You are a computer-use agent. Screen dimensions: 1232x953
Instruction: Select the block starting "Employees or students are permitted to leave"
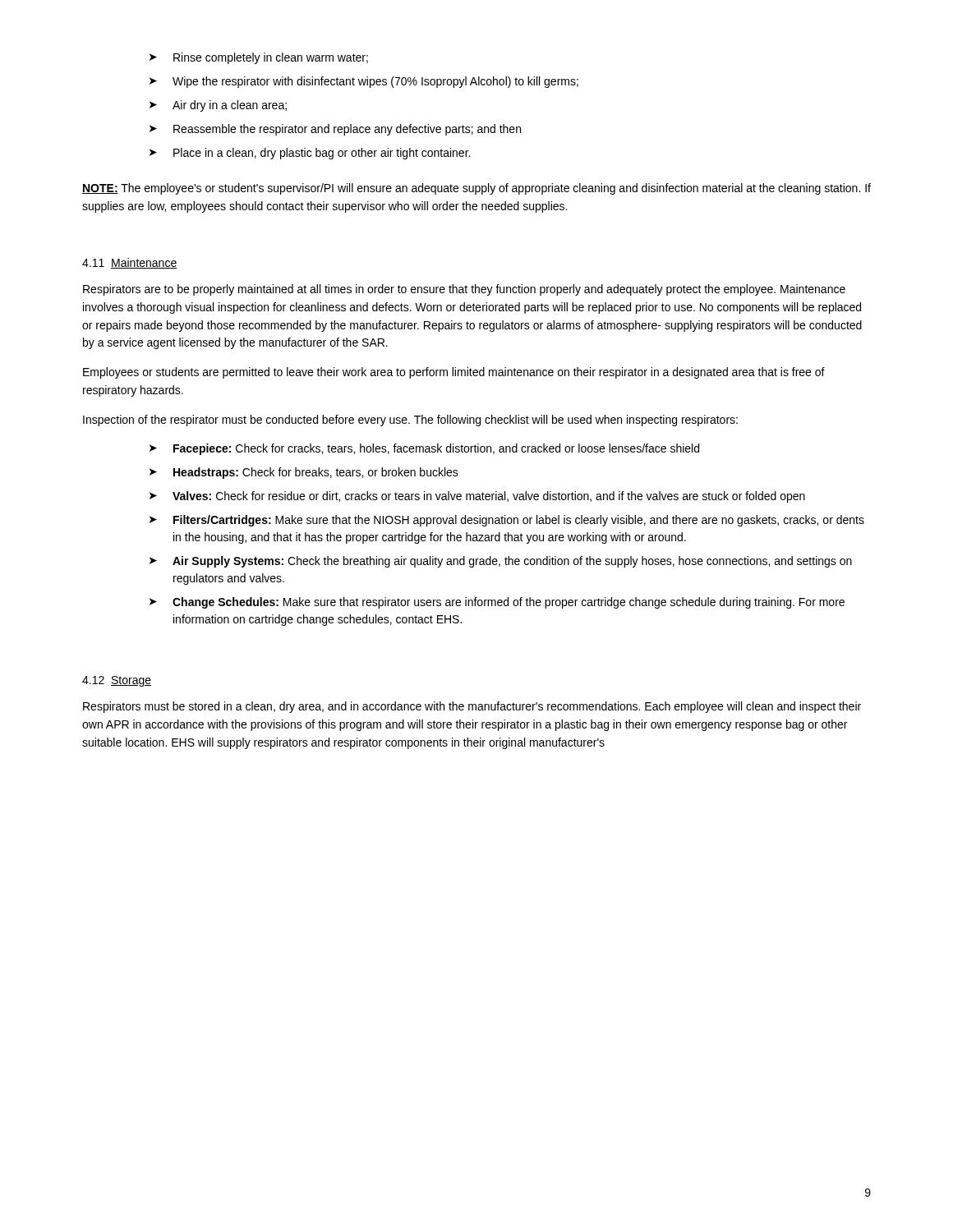(453, 381)
